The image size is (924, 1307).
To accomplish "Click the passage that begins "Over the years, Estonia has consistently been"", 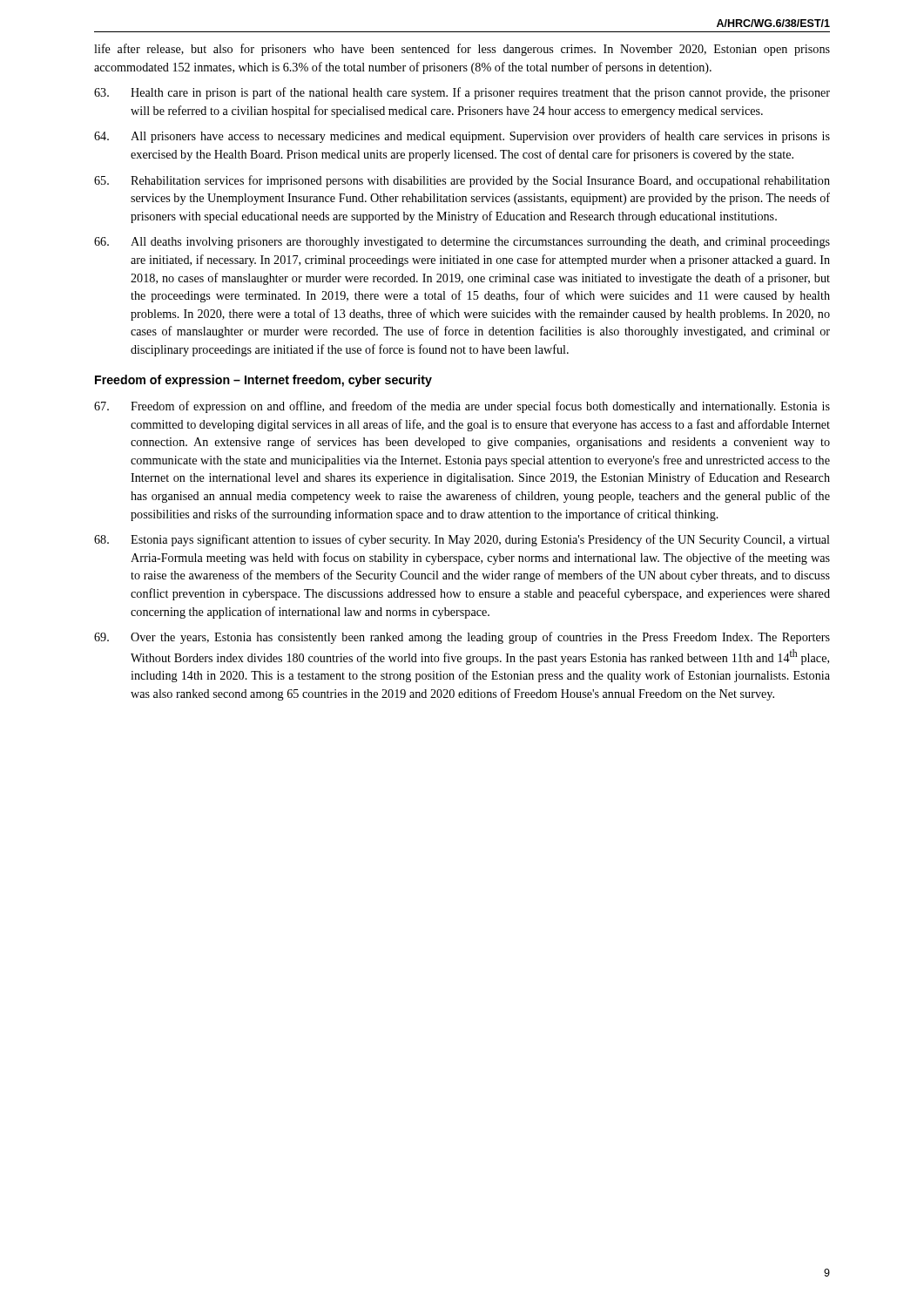I will point(462,666).
